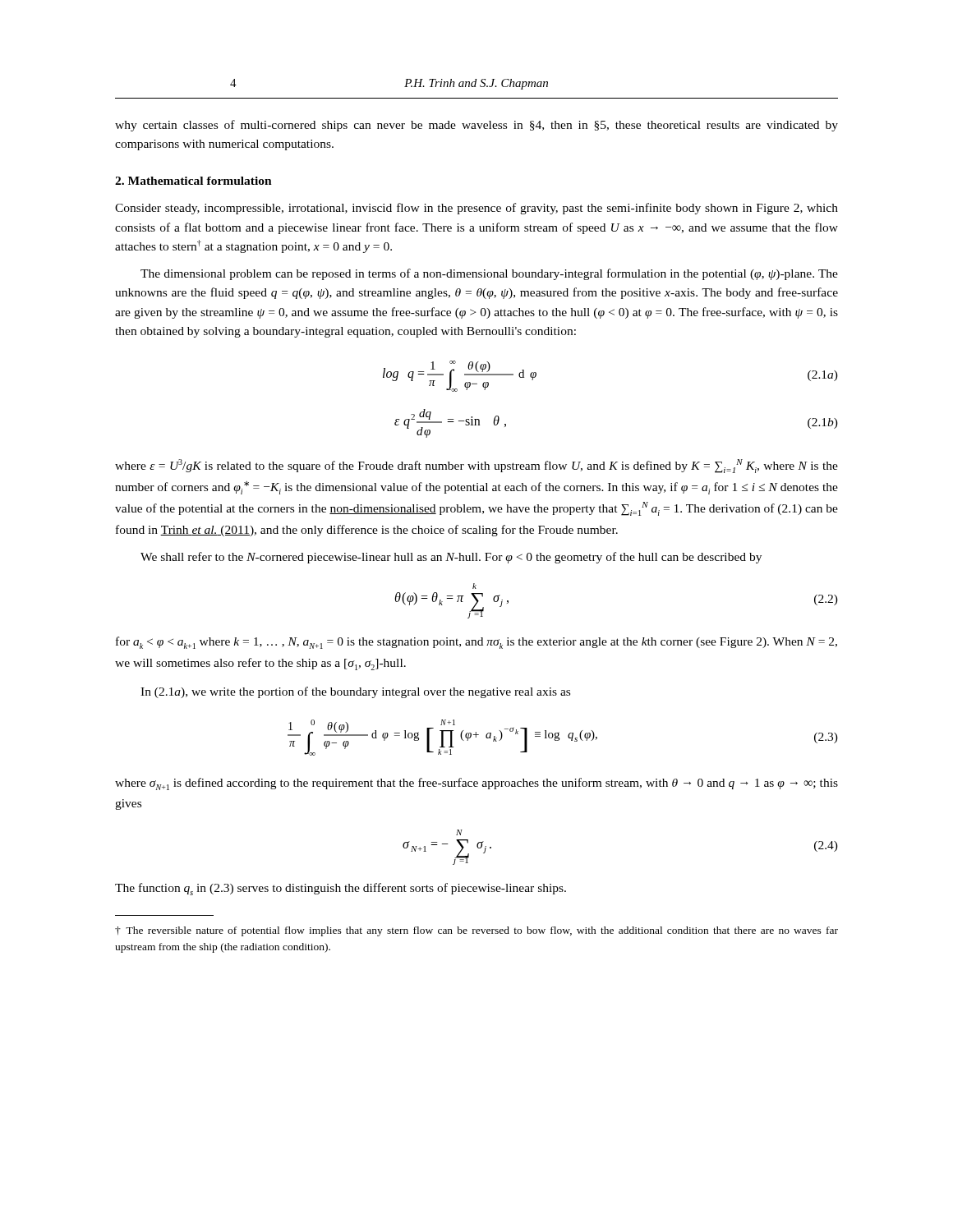Point to the block beginning "for ak < φ < ak+1"

(476, 653)
